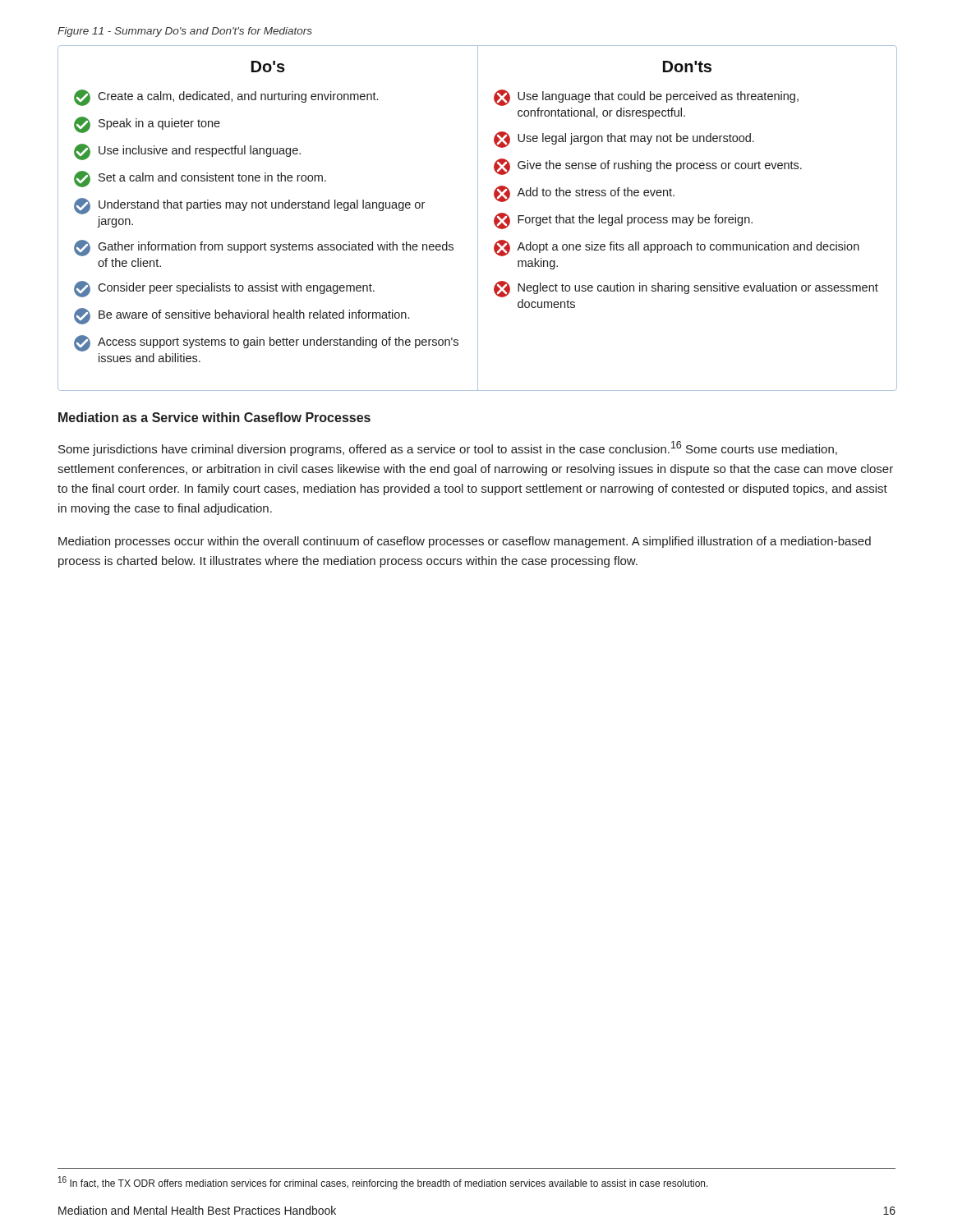Locate the block of text that opens with "16 In fact, the TX ODR offers"
The width and height of the screenshot is (953, 1232).
[383, 1182]
